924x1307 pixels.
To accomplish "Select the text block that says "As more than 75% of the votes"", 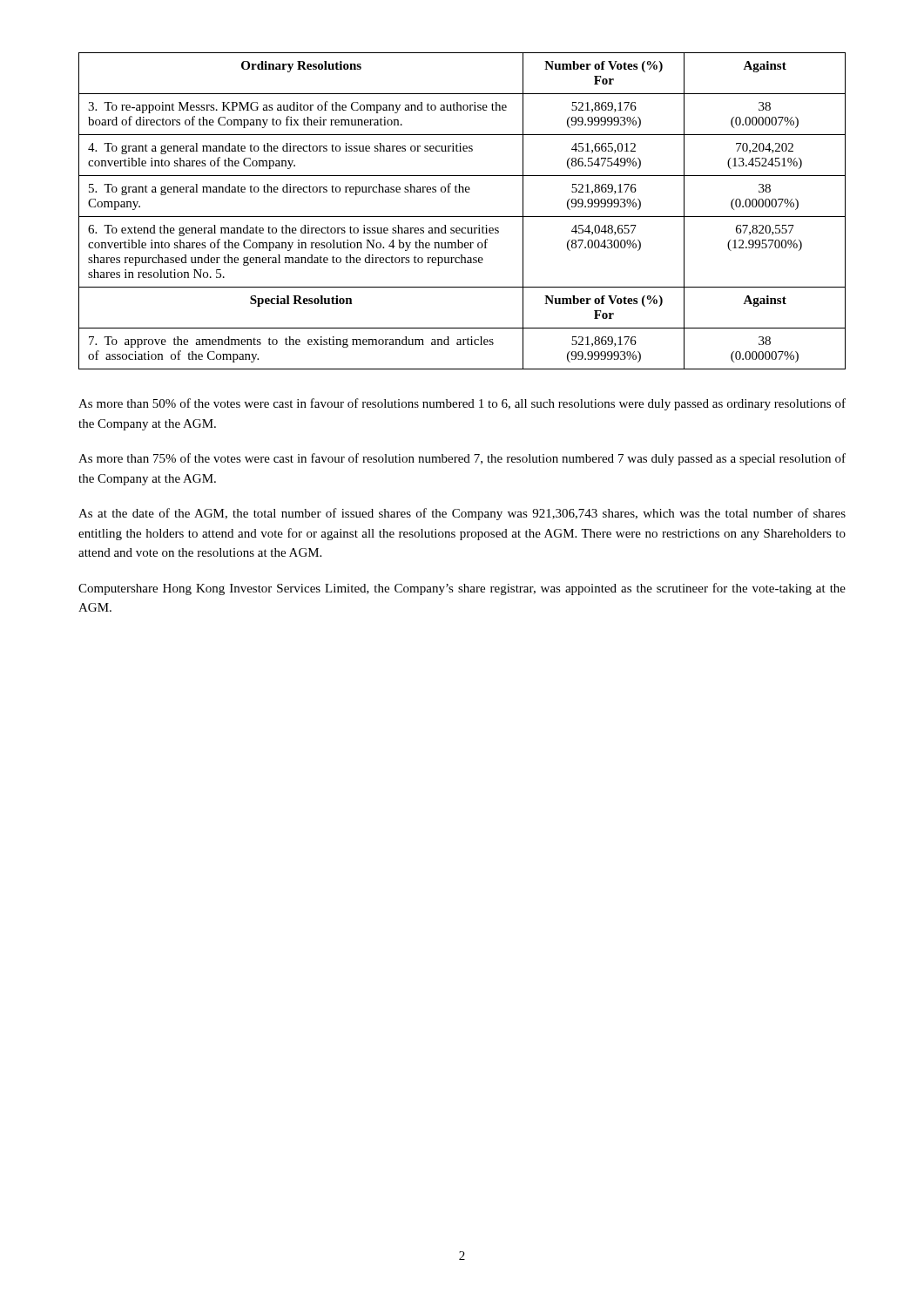I will (462, 468).
